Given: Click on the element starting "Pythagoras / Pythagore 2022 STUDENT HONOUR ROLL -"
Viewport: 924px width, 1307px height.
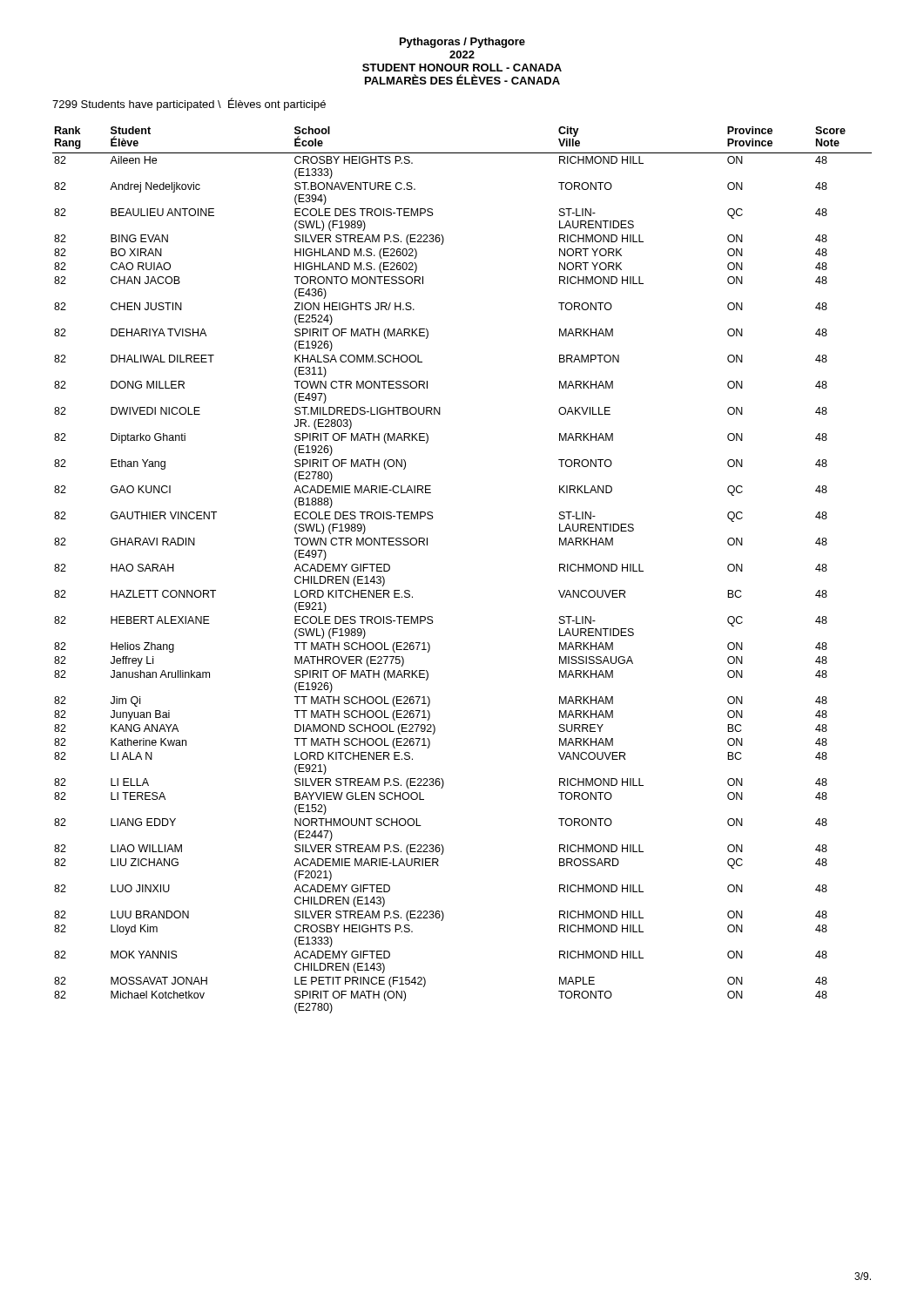Looking at the screenshot, I should [x=462, y=61].
